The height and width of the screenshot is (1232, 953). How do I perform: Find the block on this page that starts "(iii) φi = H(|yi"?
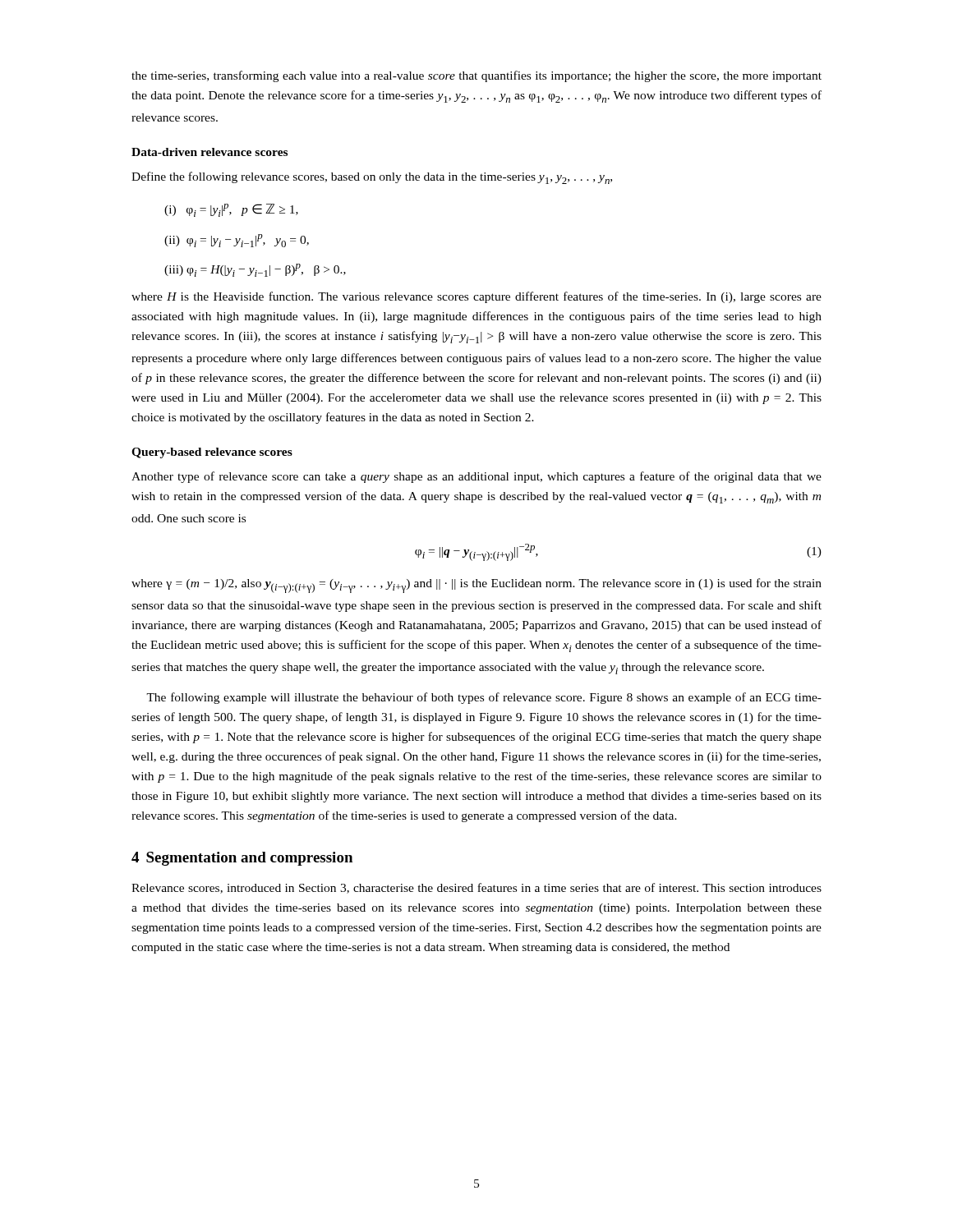pos(255,270)
